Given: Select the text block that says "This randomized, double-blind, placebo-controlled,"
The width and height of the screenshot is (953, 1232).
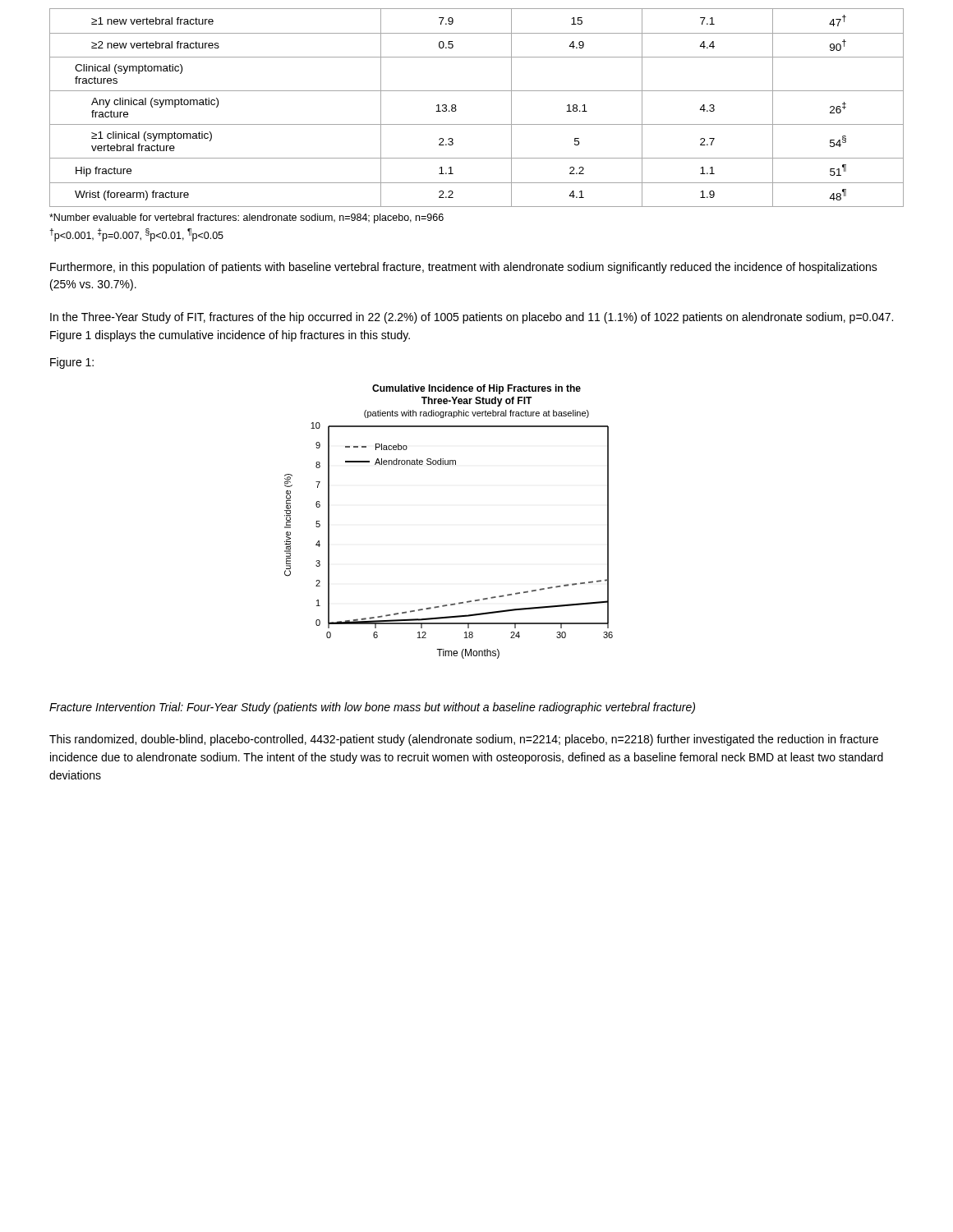Looking at the screenshot, I should point(466,757).
